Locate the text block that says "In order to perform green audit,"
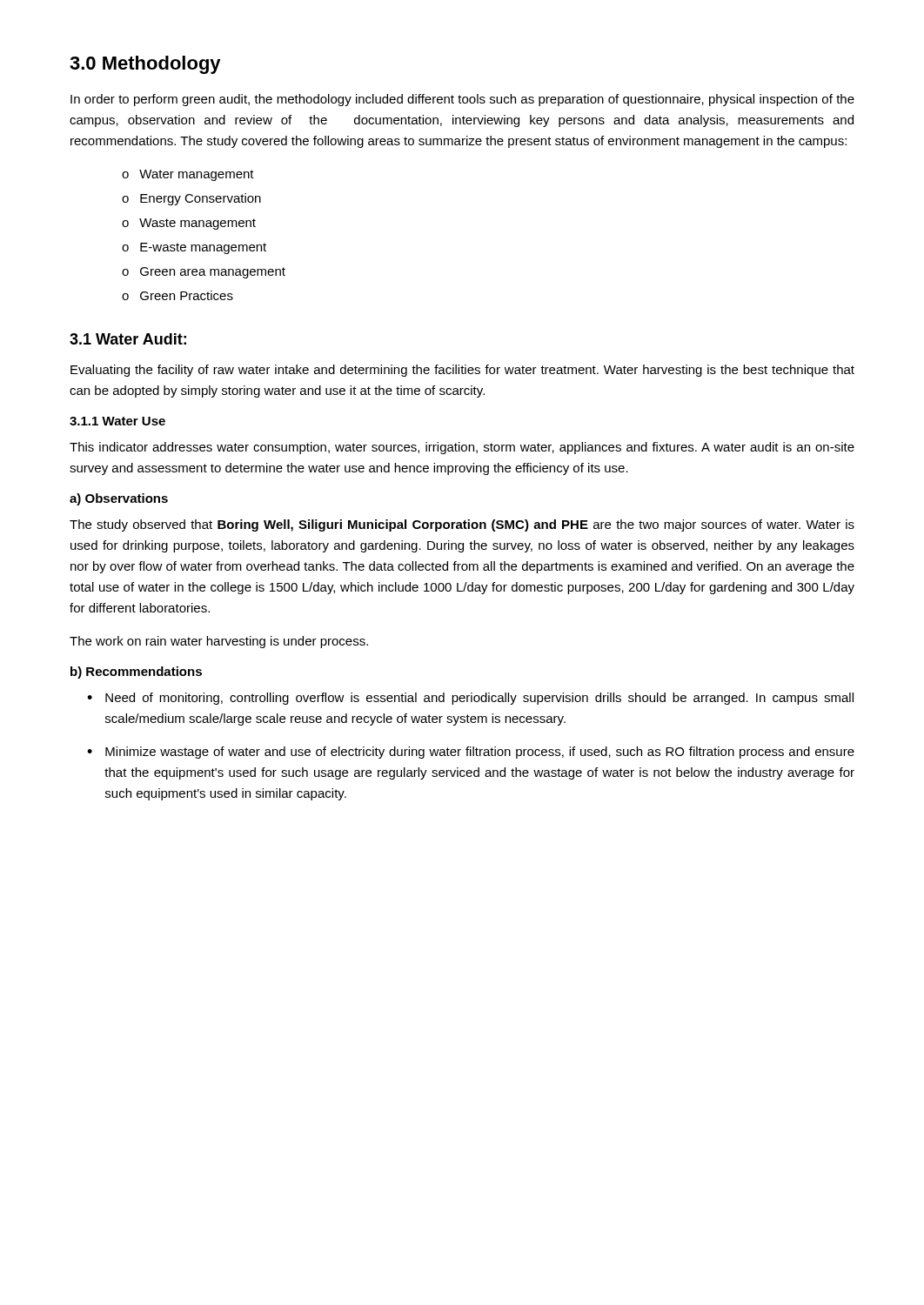924x1305 pixels. coord(462,120)
